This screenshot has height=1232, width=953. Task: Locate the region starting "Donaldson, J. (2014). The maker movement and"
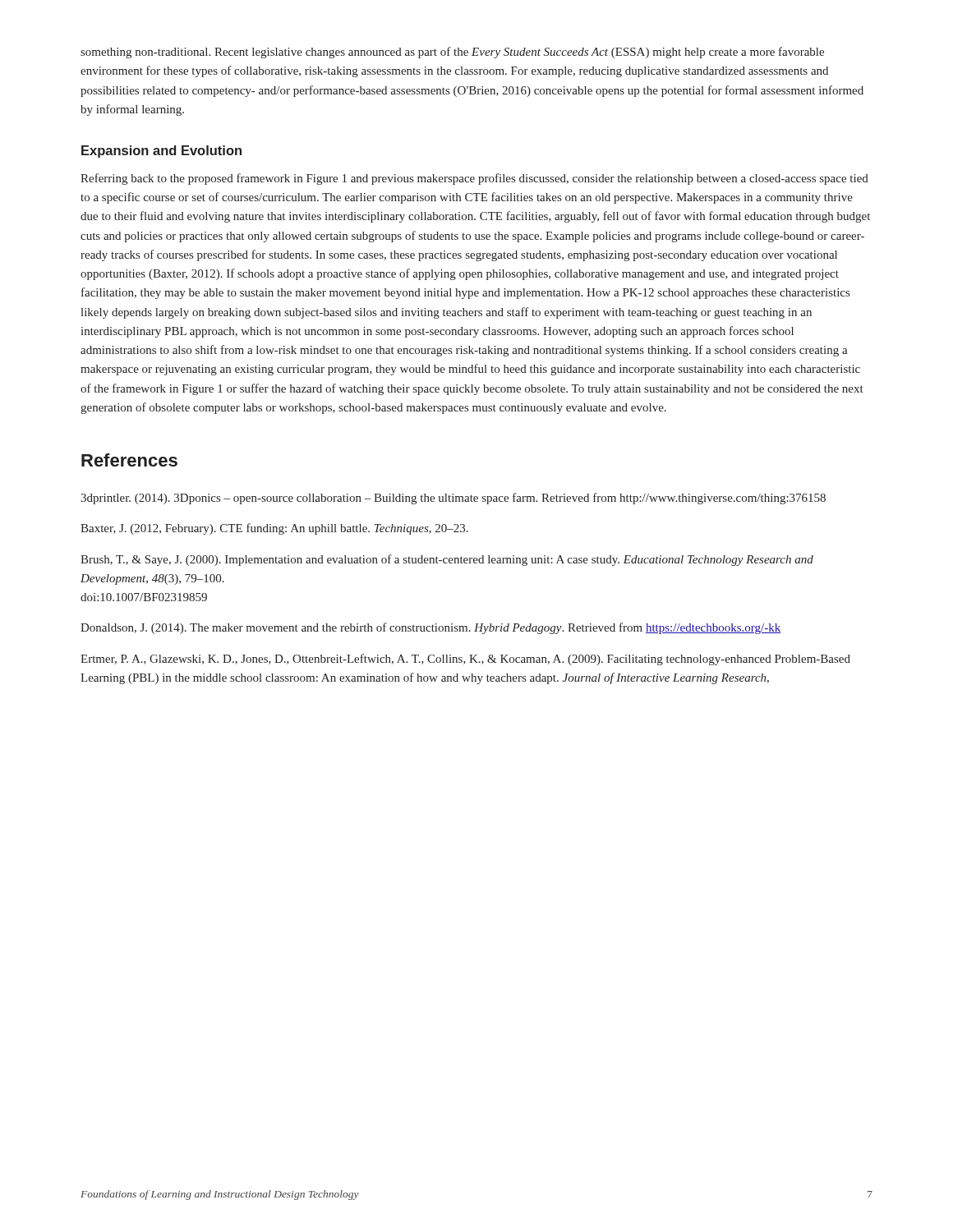tap(431, 628)
